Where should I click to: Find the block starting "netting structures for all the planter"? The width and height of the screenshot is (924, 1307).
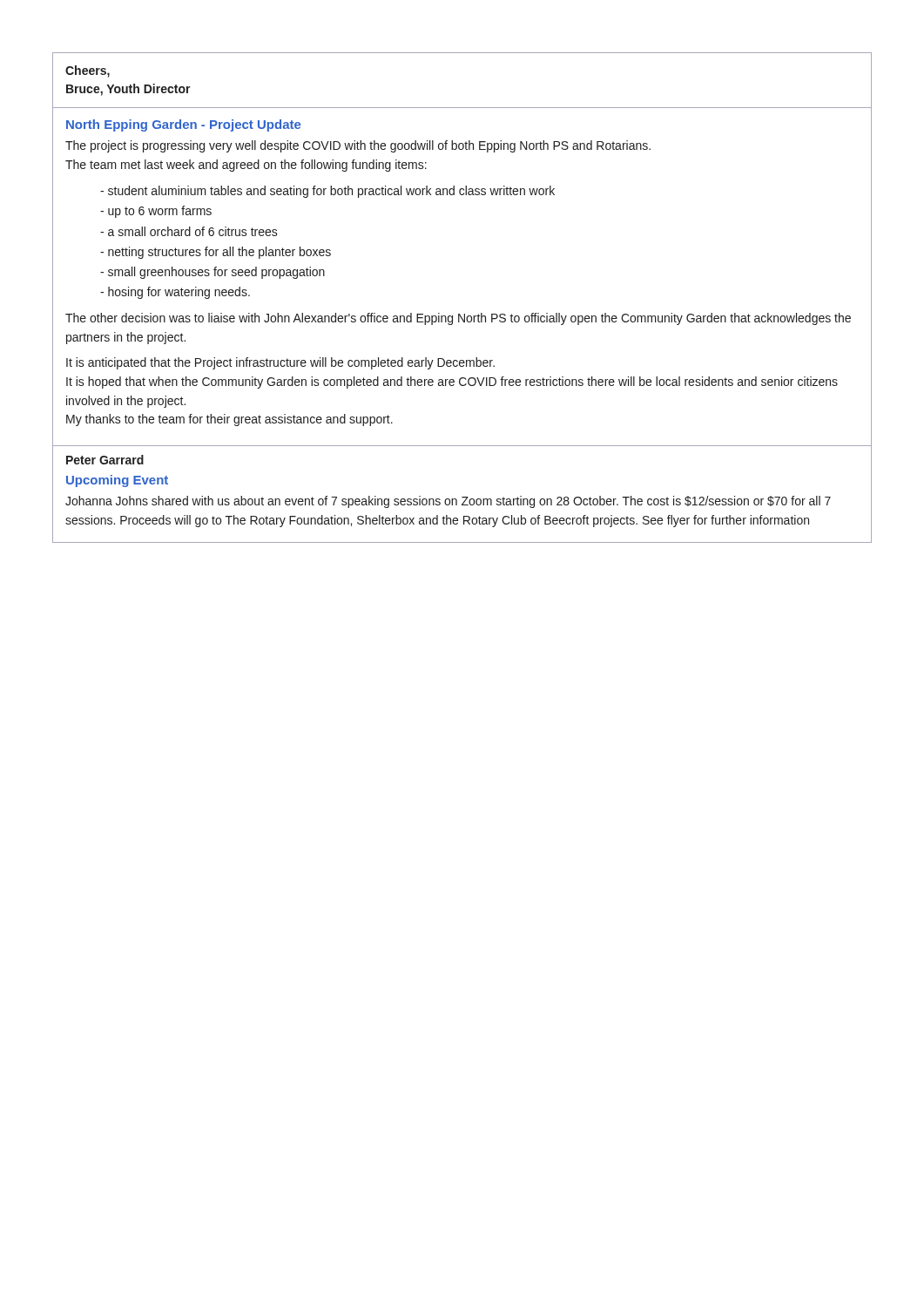216,252
